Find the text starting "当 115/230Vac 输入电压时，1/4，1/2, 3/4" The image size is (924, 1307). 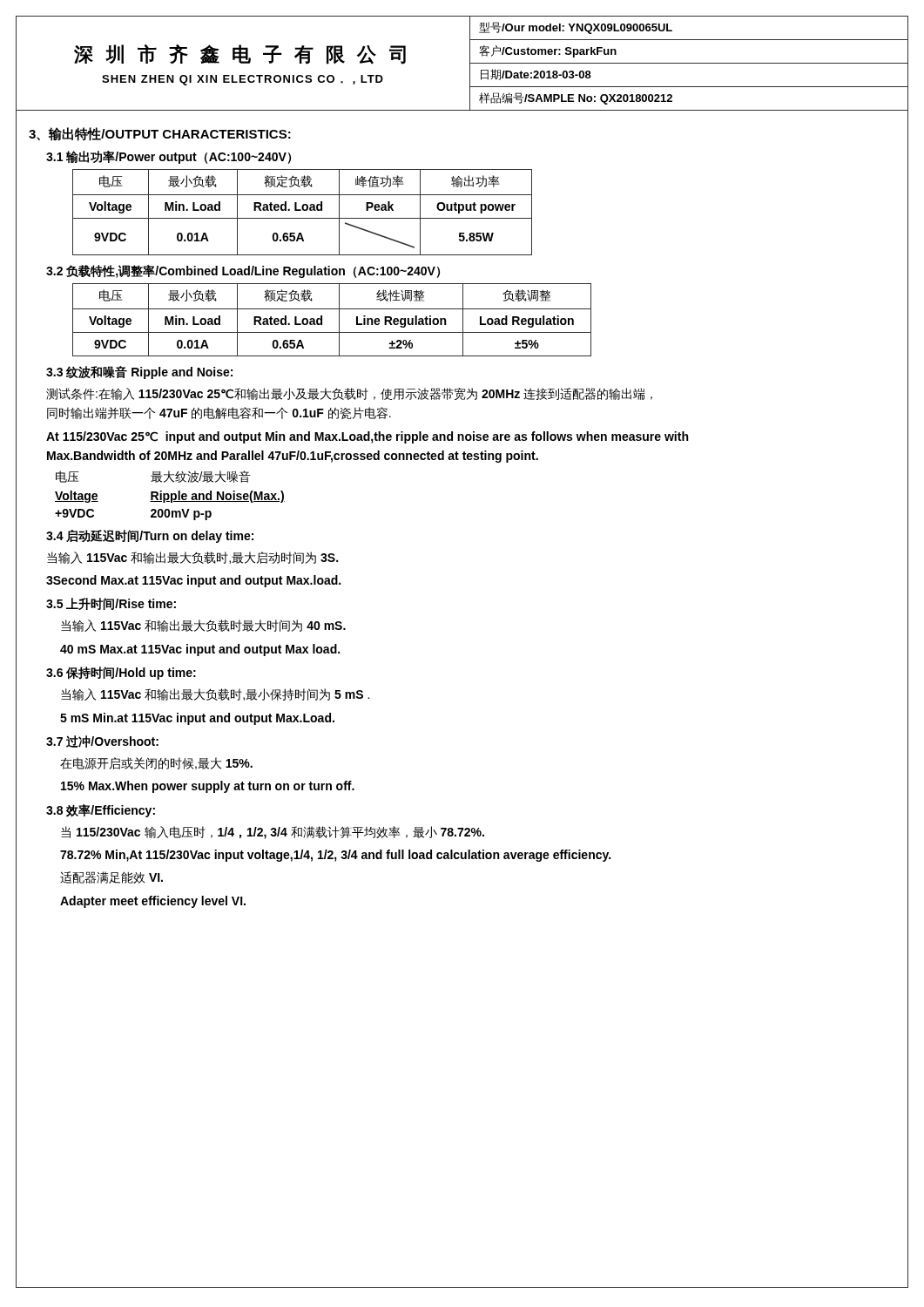(272, 832)
